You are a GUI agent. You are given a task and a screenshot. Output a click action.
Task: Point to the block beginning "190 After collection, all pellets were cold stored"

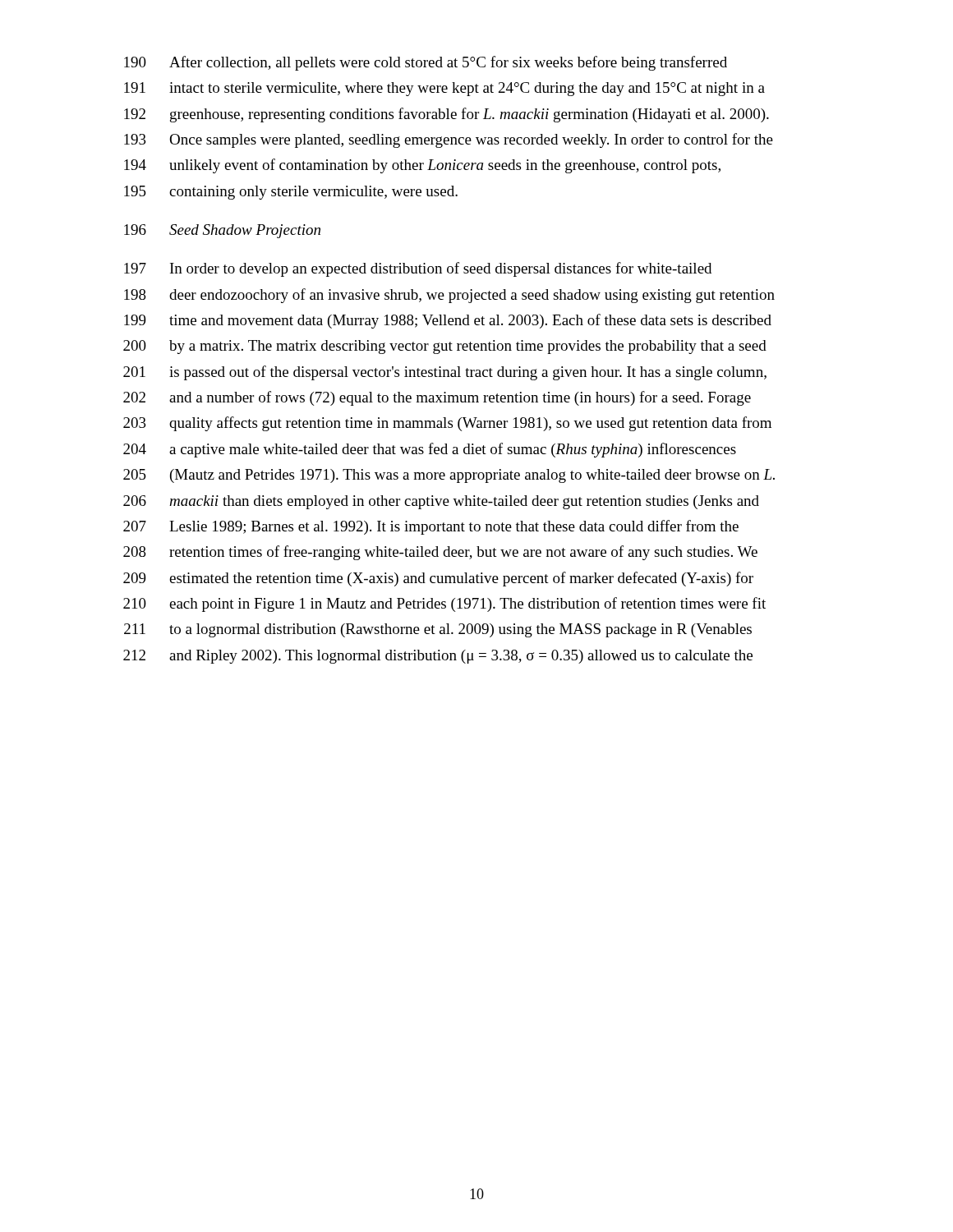click(476, 62)
